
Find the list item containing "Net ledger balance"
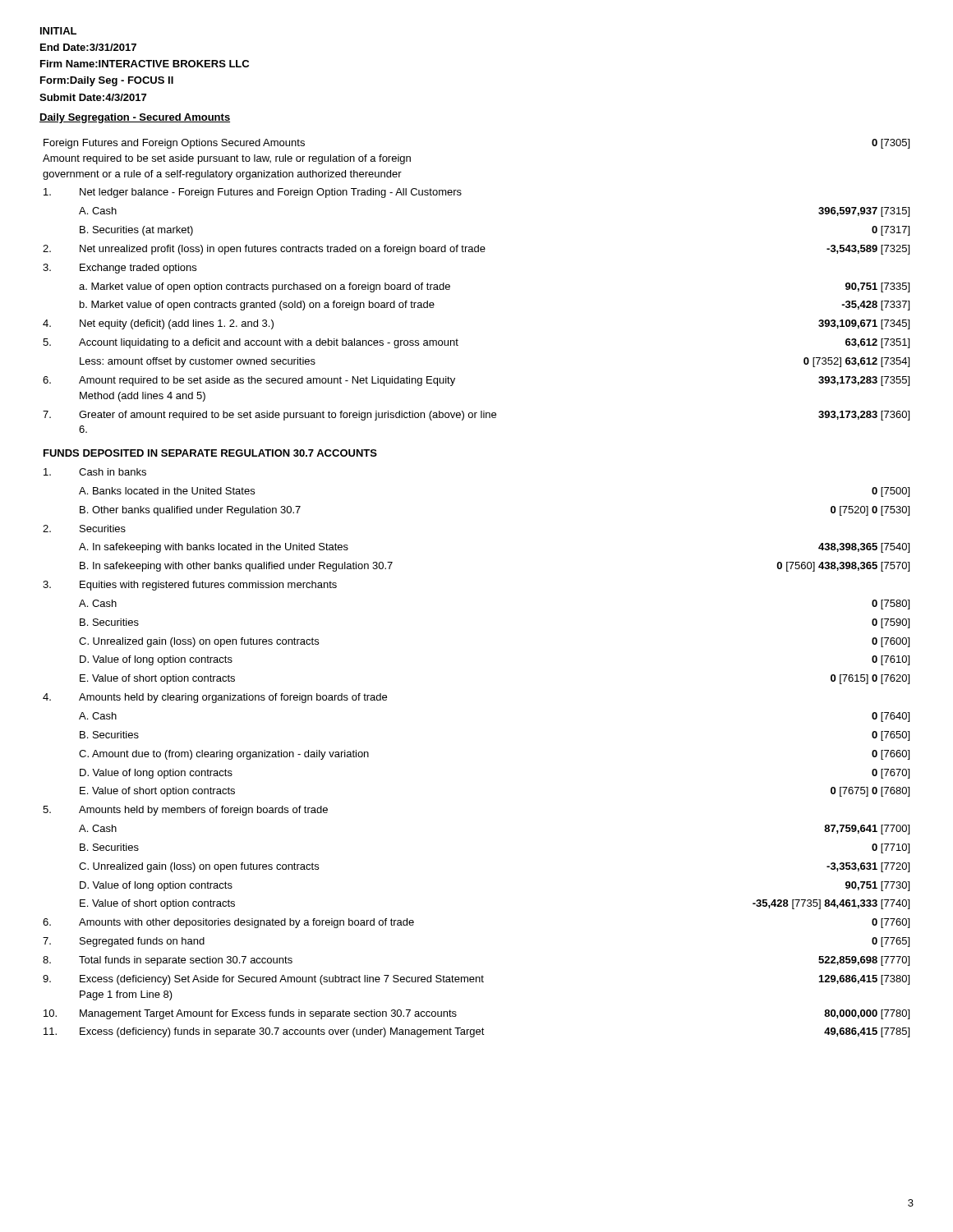[253, 193]
